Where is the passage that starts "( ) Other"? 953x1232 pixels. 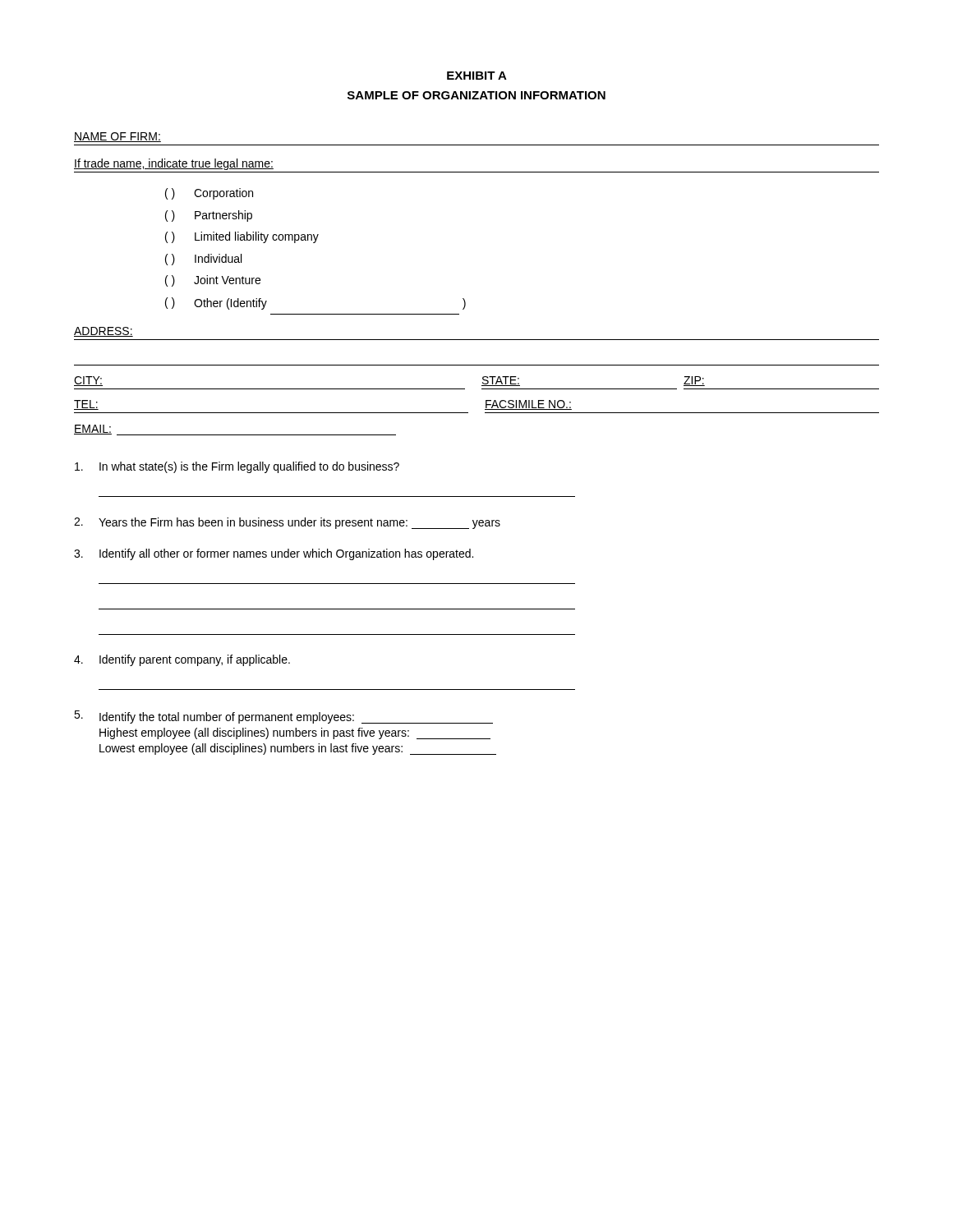point(315,303)
